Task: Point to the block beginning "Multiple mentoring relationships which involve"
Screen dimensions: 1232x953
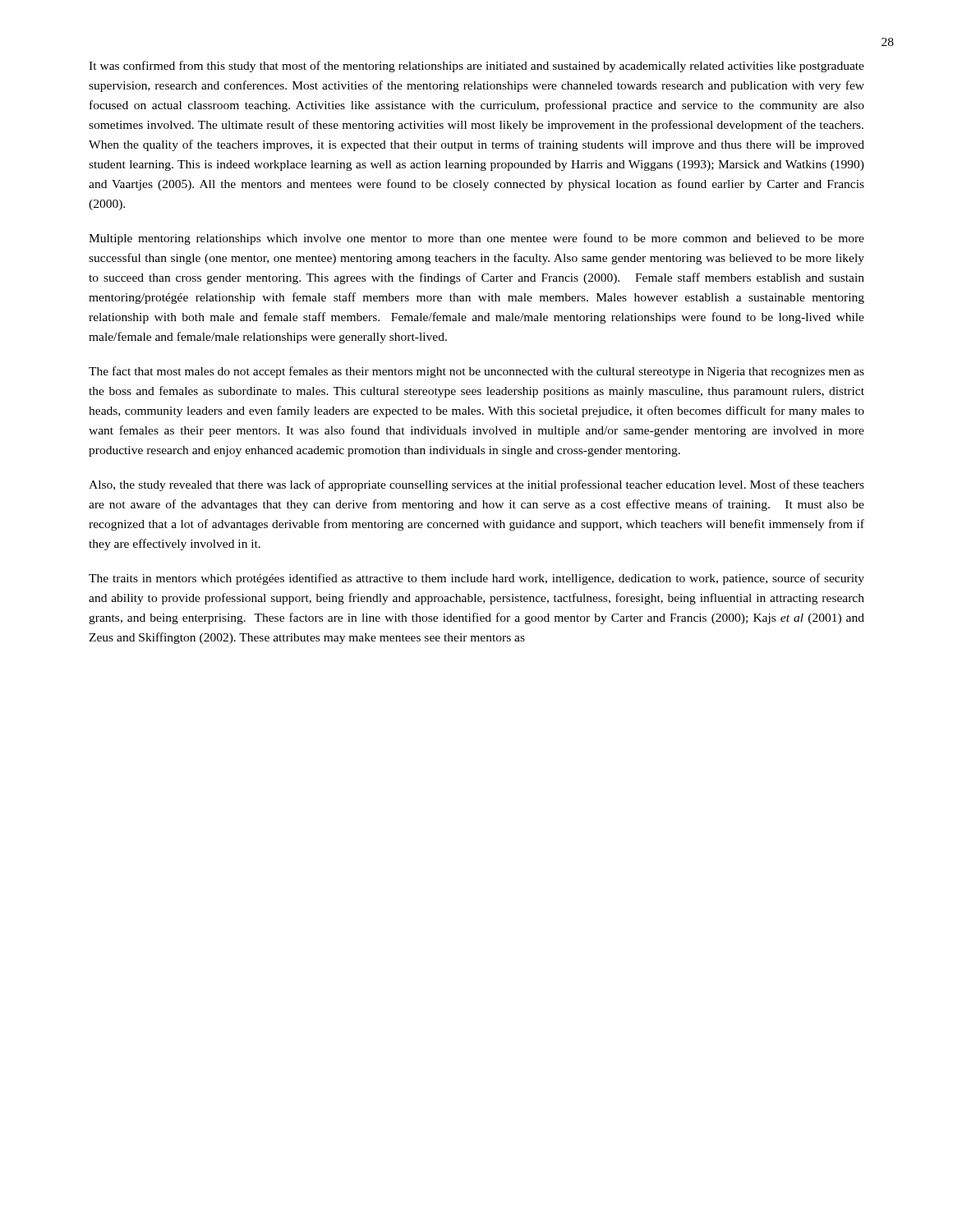Action: 476,287
